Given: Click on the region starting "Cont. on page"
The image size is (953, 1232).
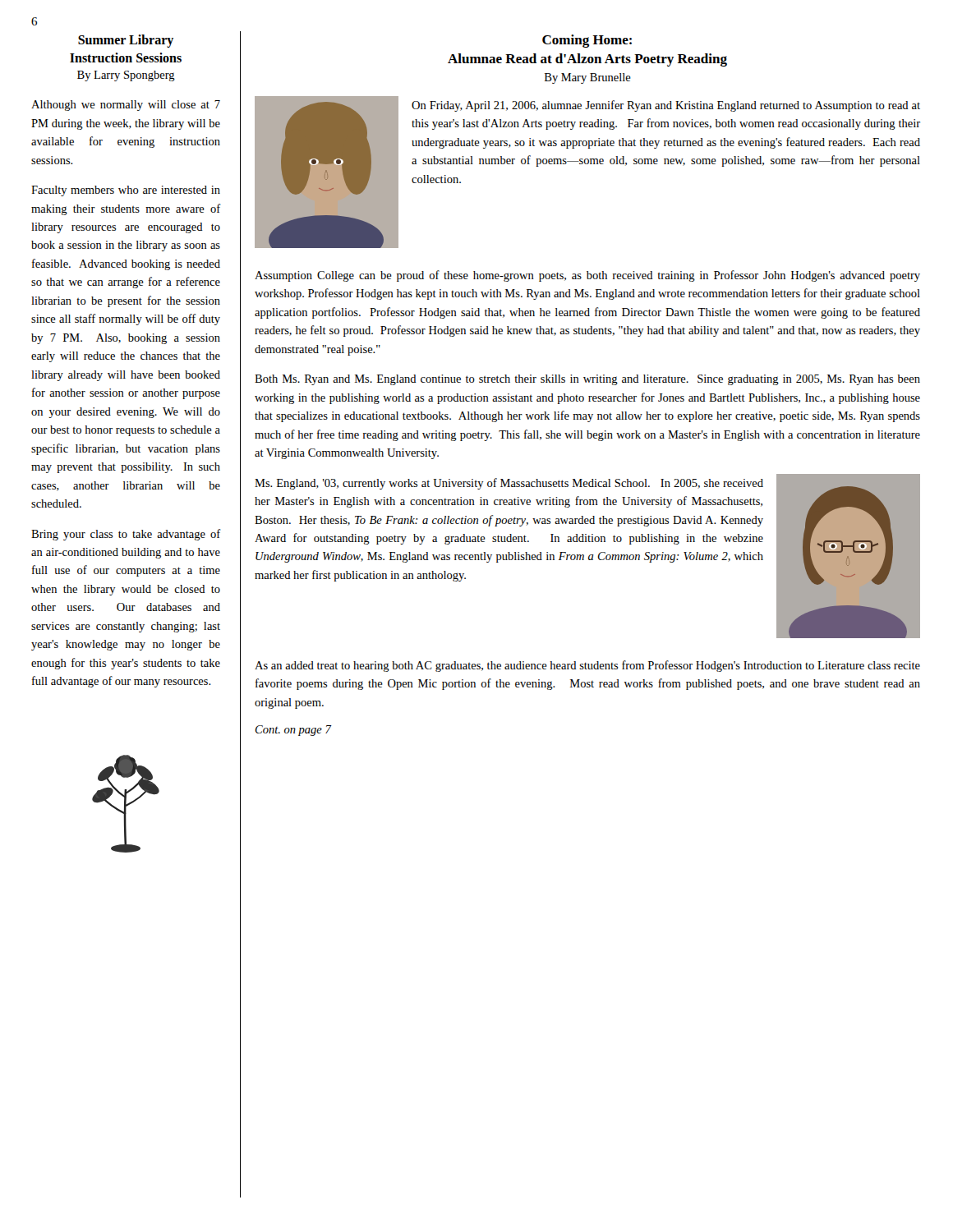Looking at the screenshot, I should (x=293, y=729).
